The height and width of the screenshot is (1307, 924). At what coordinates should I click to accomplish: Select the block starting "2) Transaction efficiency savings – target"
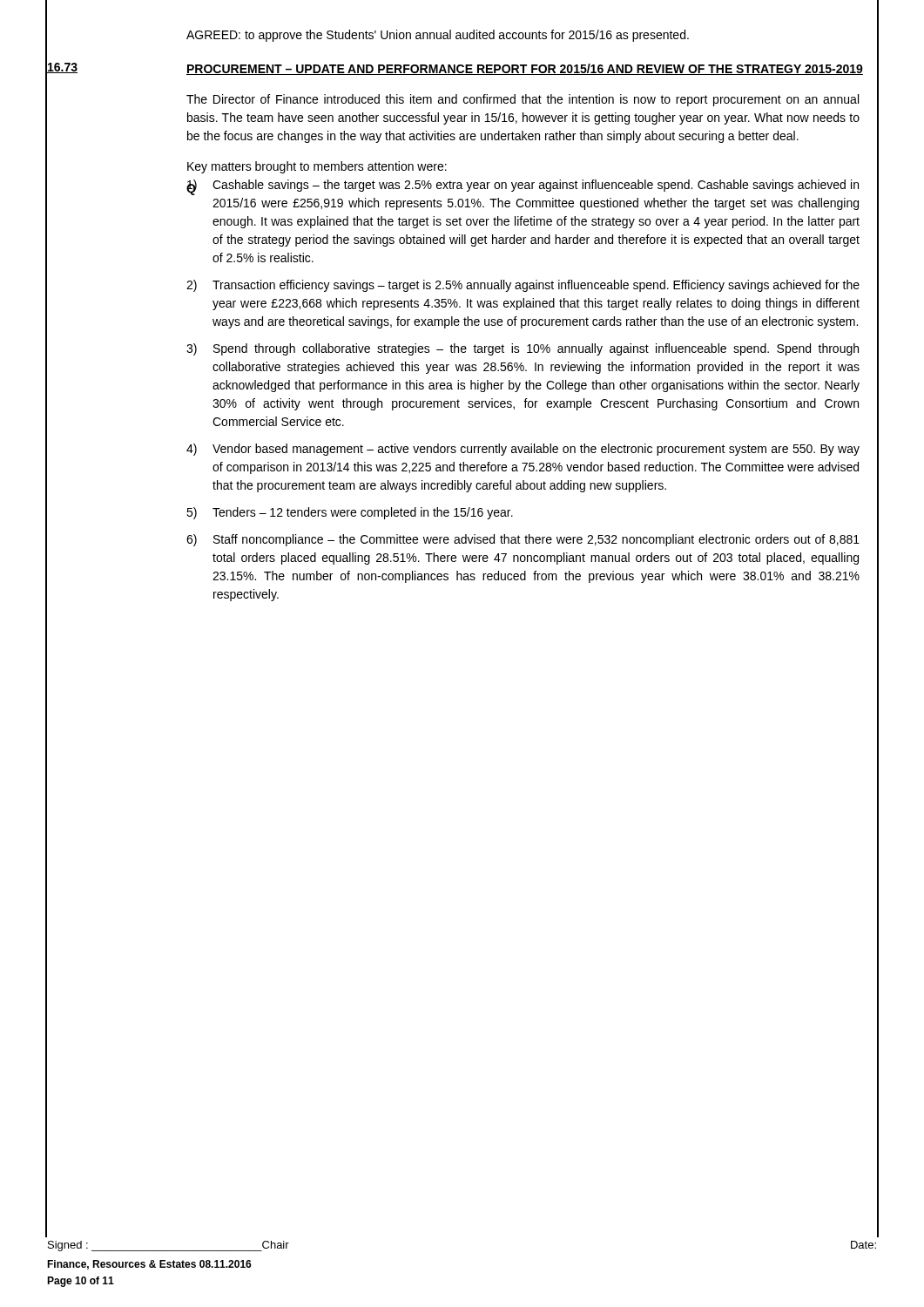(x=523, y=304)
